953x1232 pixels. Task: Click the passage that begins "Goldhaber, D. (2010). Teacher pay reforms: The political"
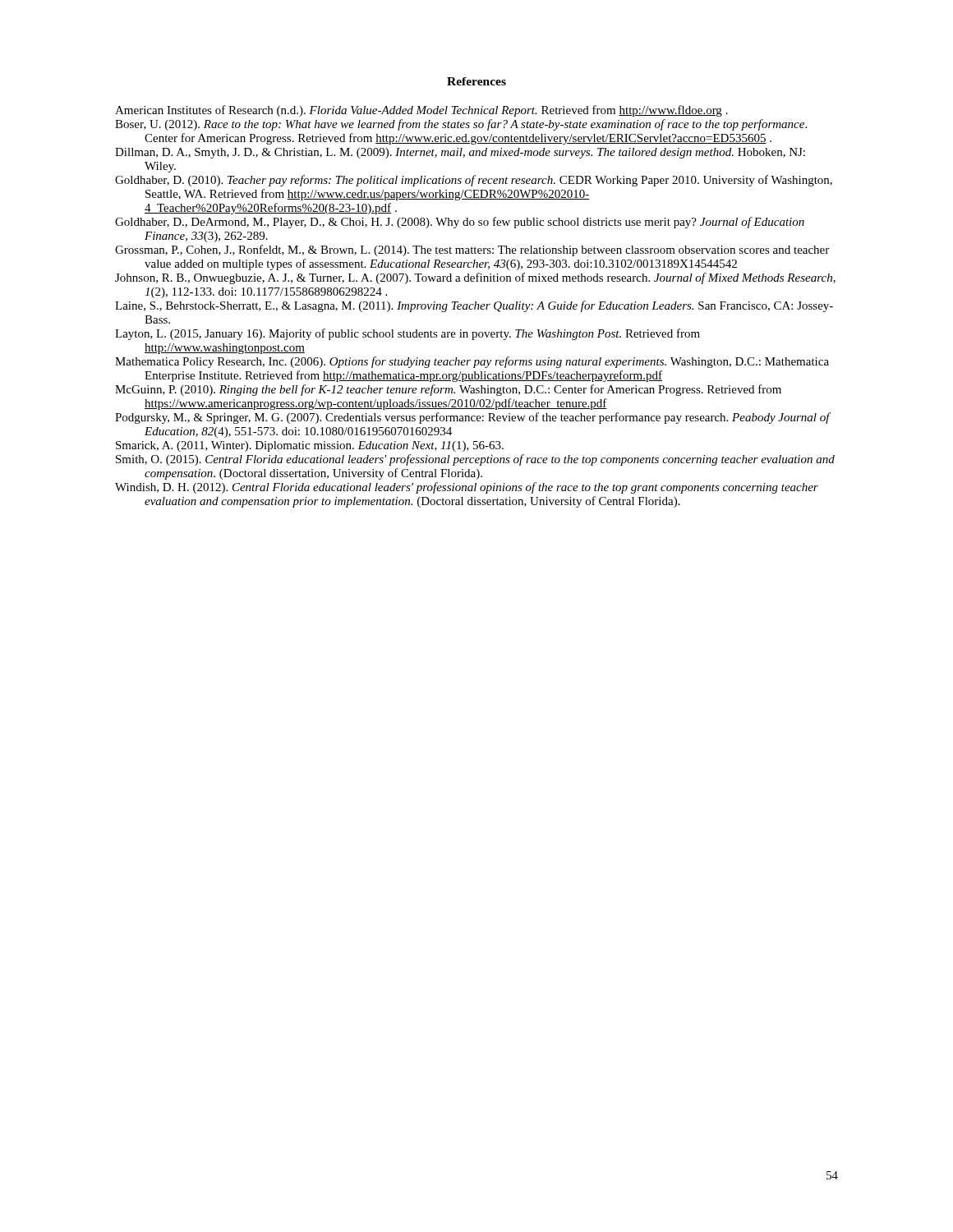474,194
